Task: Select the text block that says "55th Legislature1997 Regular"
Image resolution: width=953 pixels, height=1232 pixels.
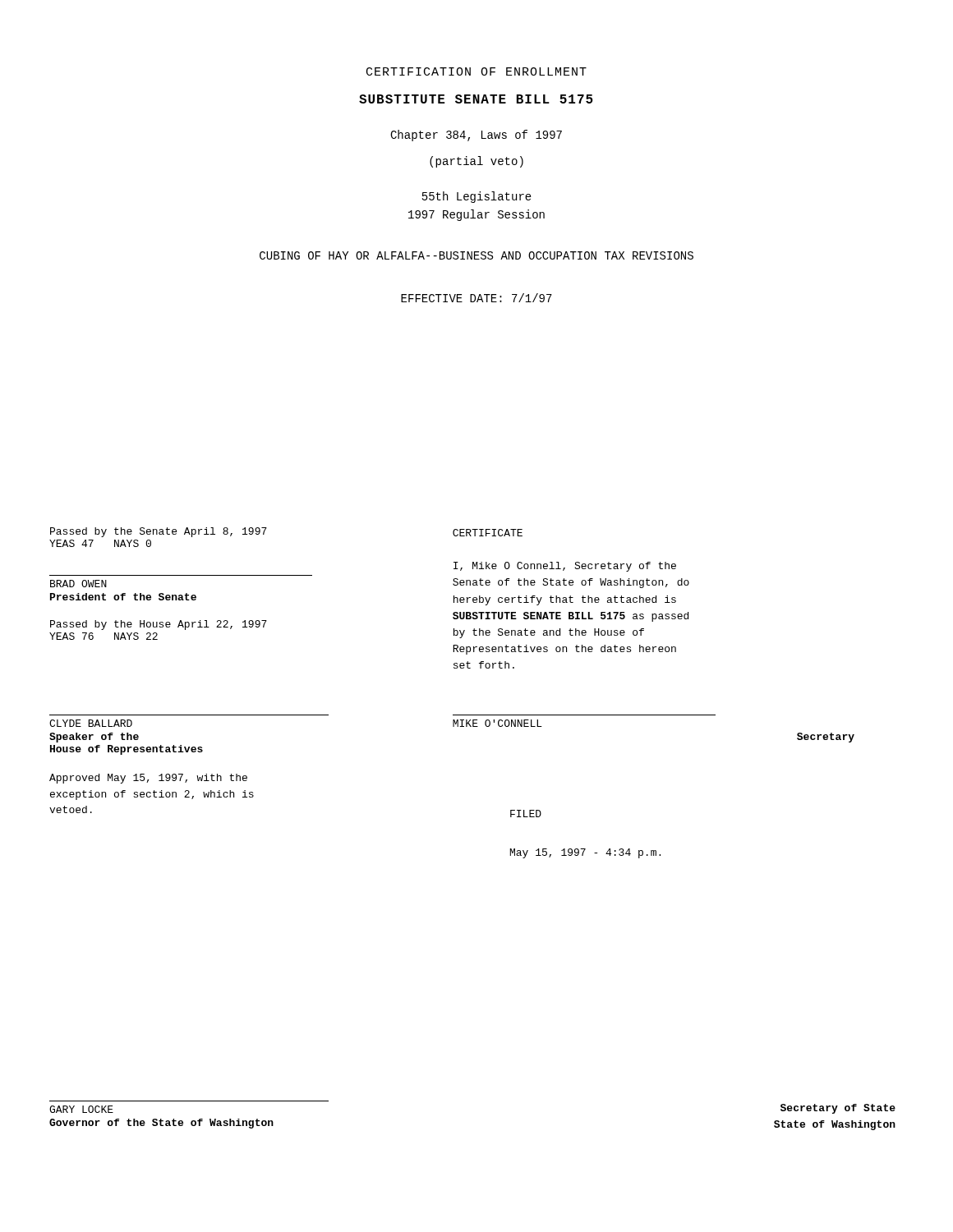Action: tap(476, 206)
